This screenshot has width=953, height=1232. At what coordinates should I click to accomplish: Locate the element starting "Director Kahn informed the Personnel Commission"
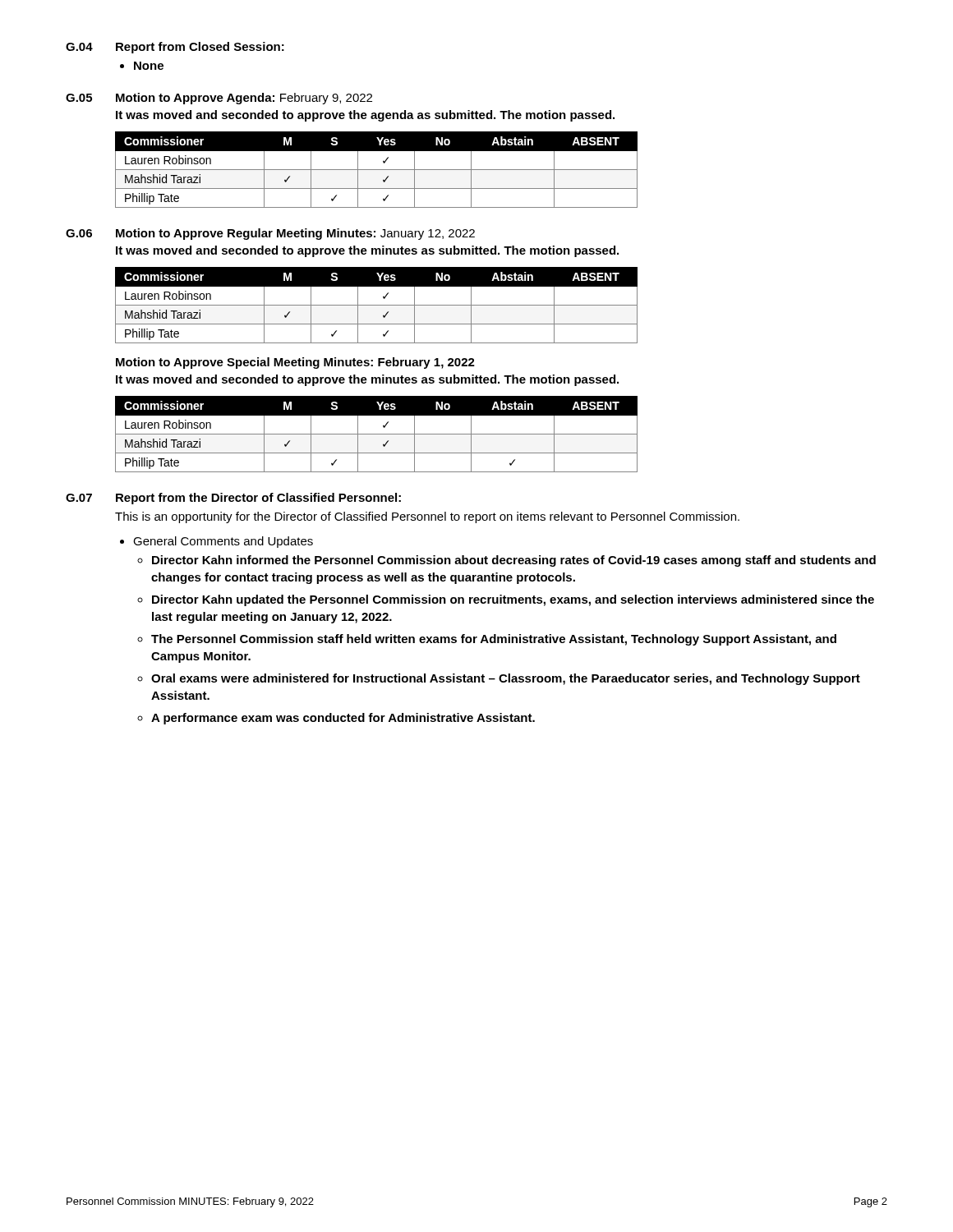click(x=514, y=568)
